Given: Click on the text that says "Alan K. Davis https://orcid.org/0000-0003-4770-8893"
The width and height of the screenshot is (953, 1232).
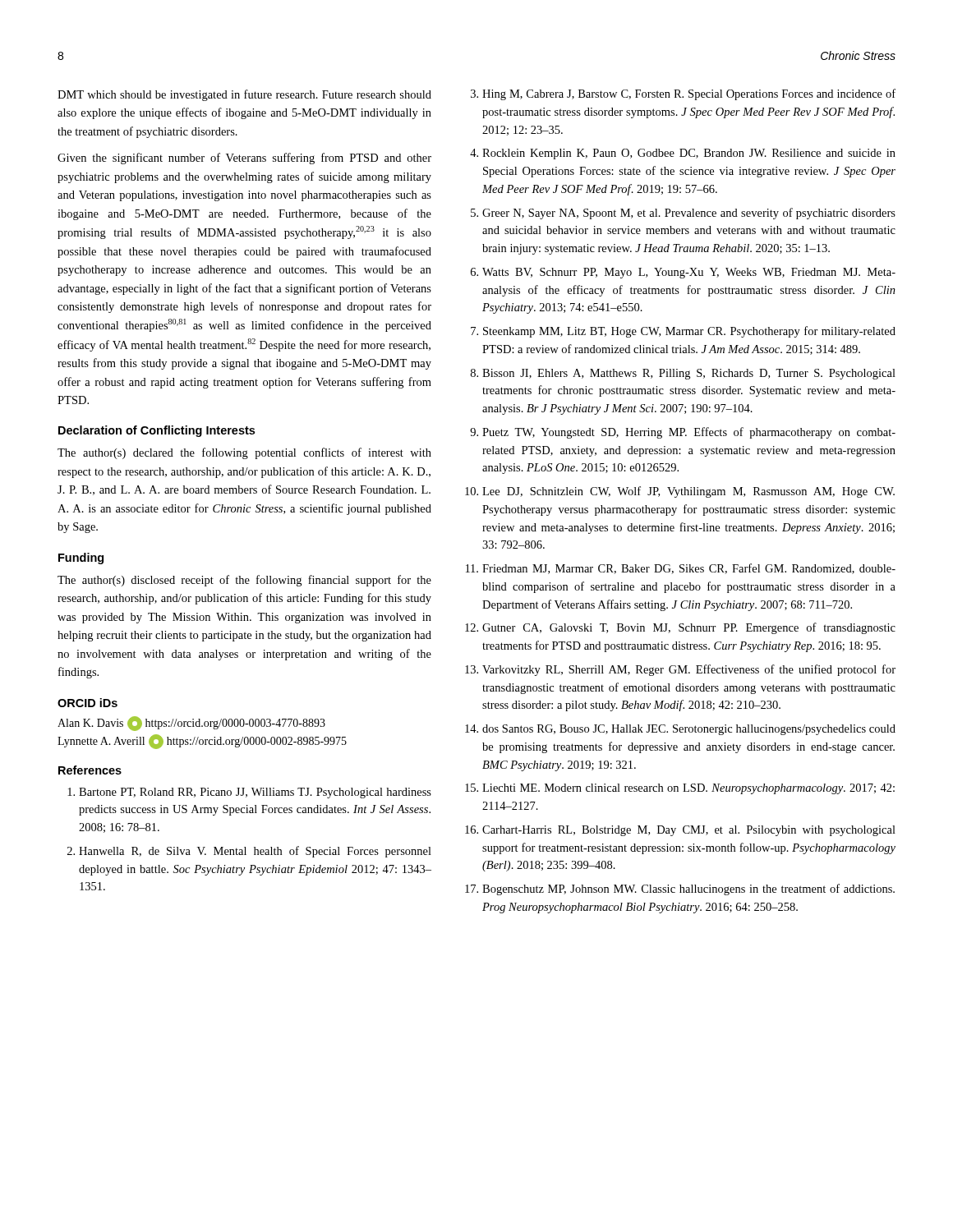Looking at the screenshot, I should [x=191, y=723].
